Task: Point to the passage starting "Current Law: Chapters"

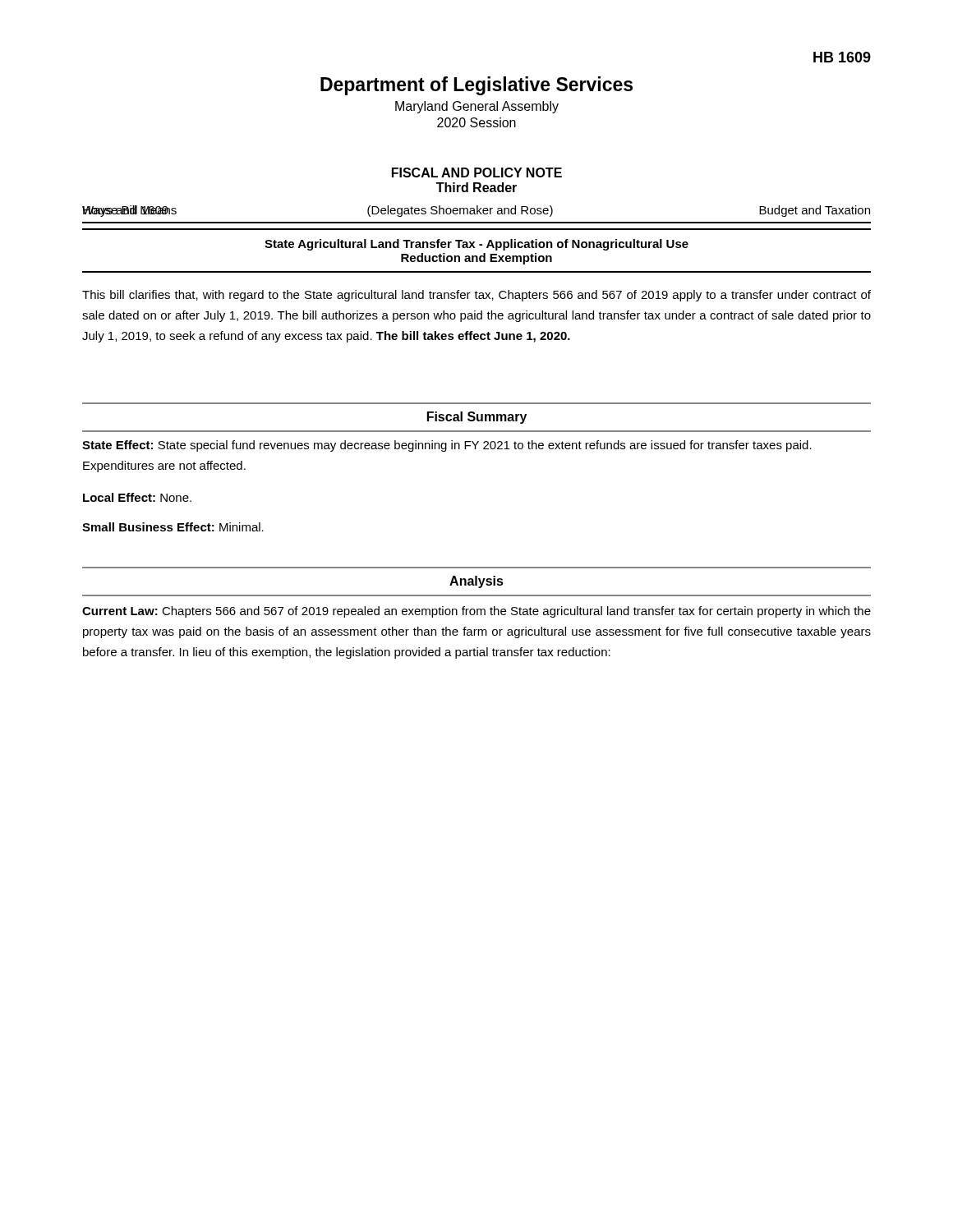Action: click(476, 631)
